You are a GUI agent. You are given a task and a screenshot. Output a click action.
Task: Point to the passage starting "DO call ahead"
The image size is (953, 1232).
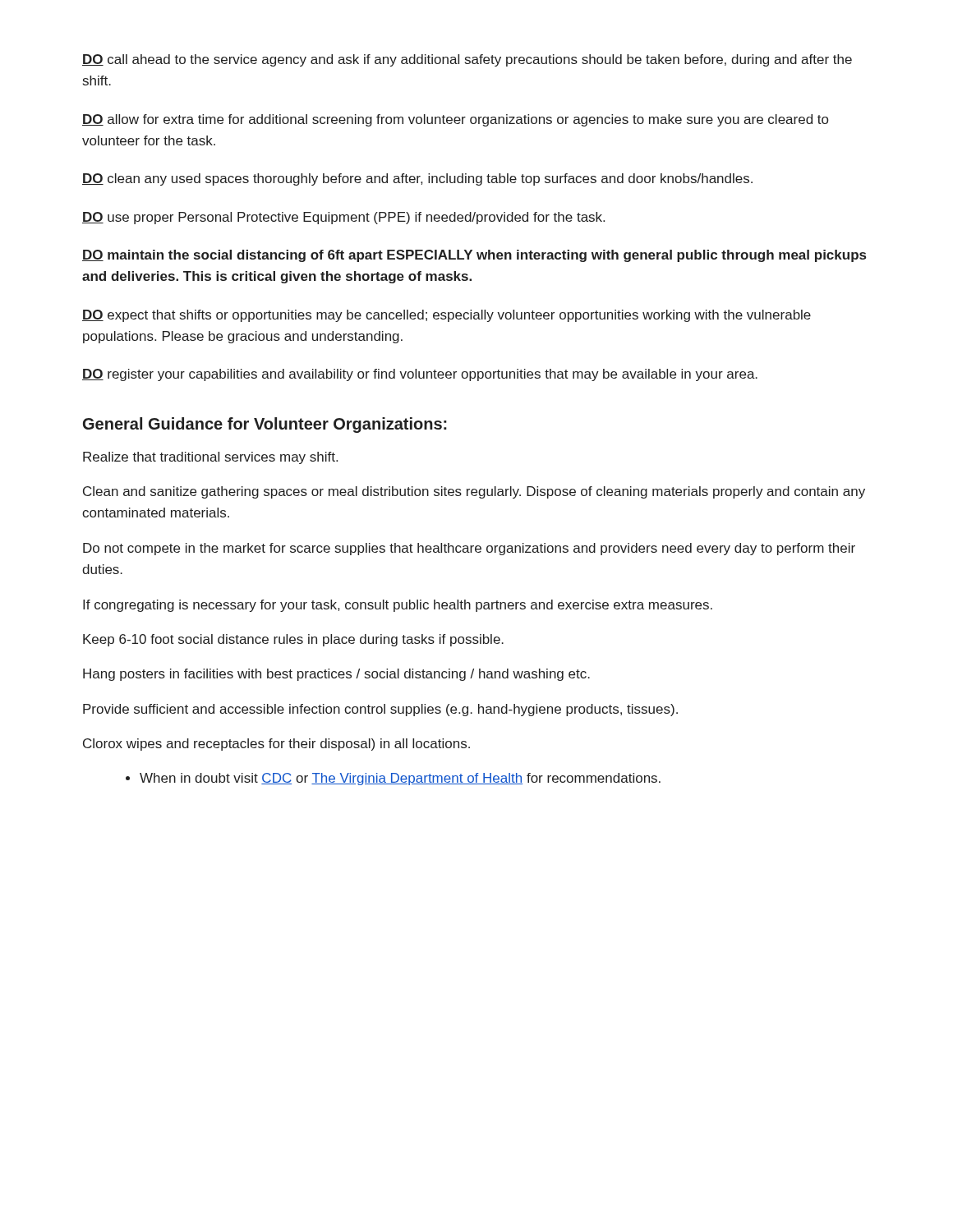(x=467, y=70)
